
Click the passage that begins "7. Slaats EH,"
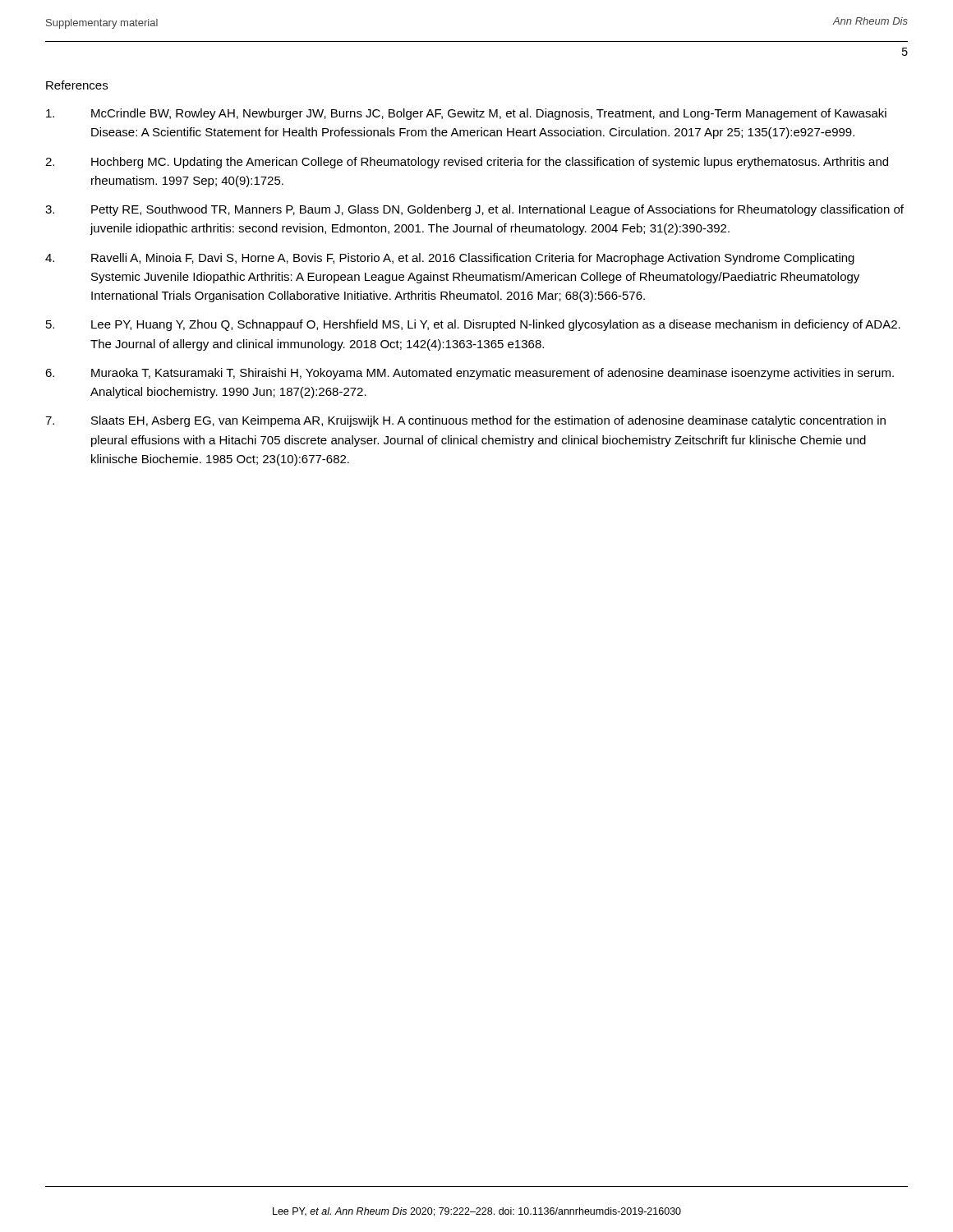476,440
